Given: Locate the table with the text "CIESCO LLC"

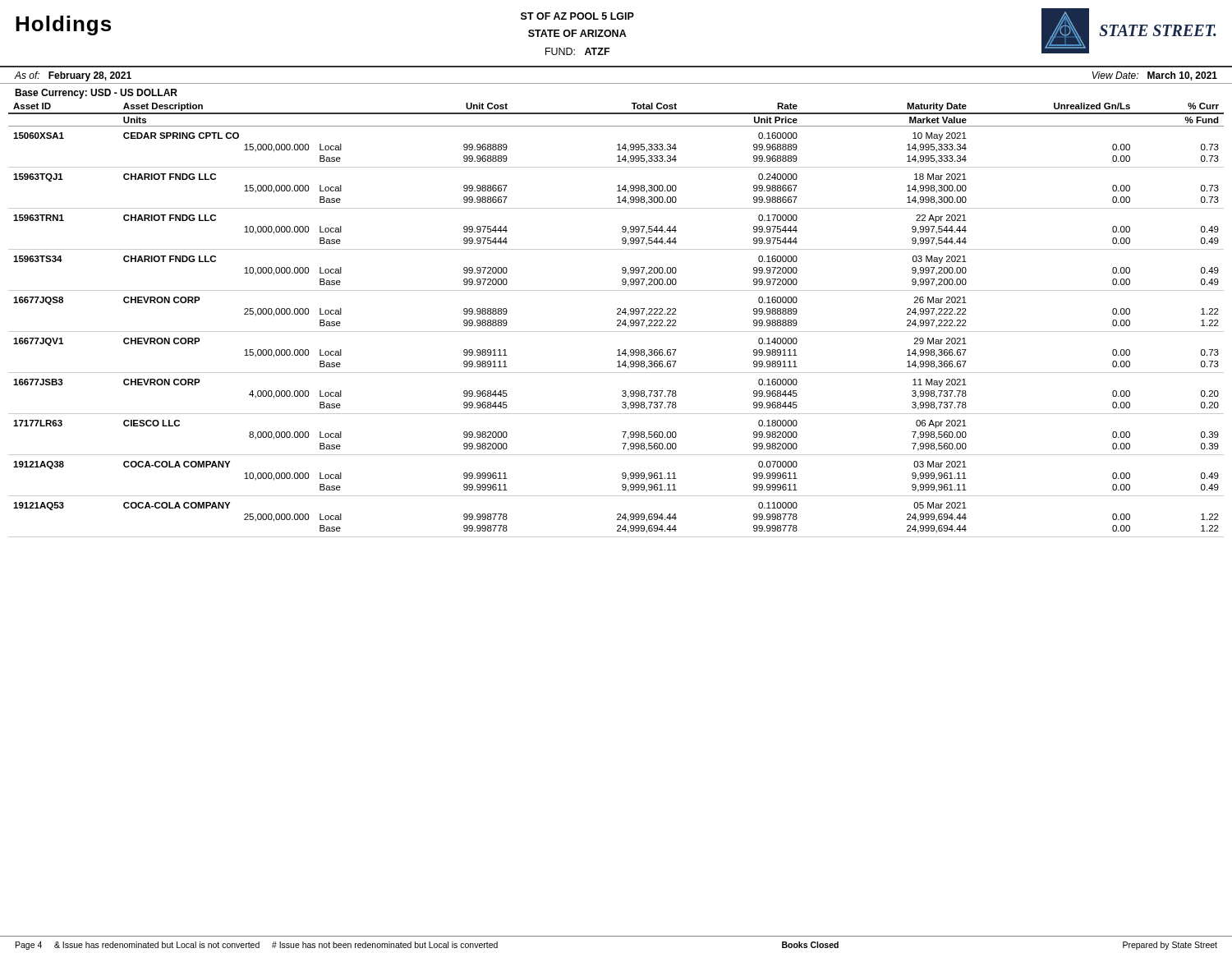Looking at the screenshot, I should tap(616, 318).
